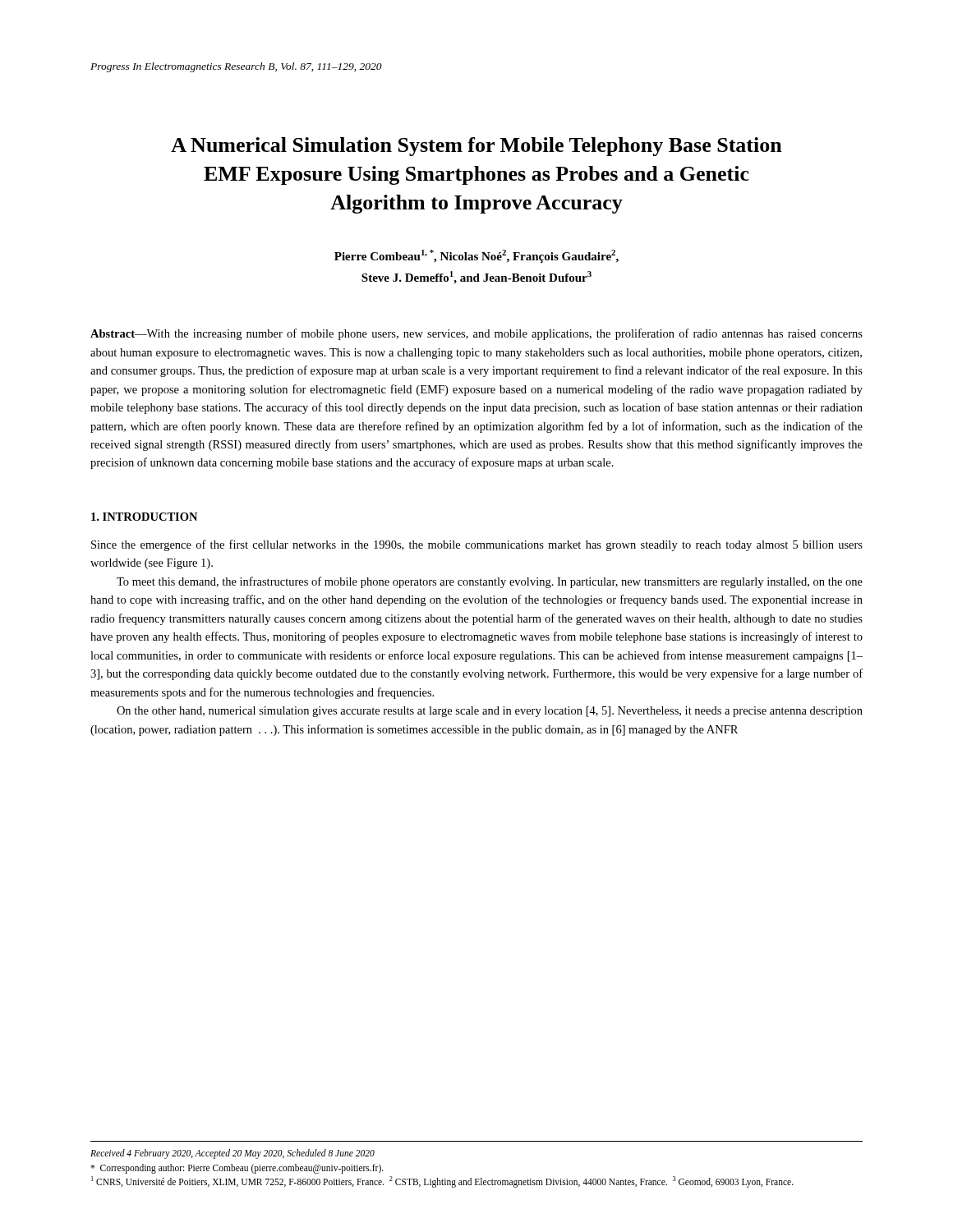This screenshot has height=1232, width=953.
Task: Point to the block beginning "Since the emergence of the first"
Action: pos(476,637)
